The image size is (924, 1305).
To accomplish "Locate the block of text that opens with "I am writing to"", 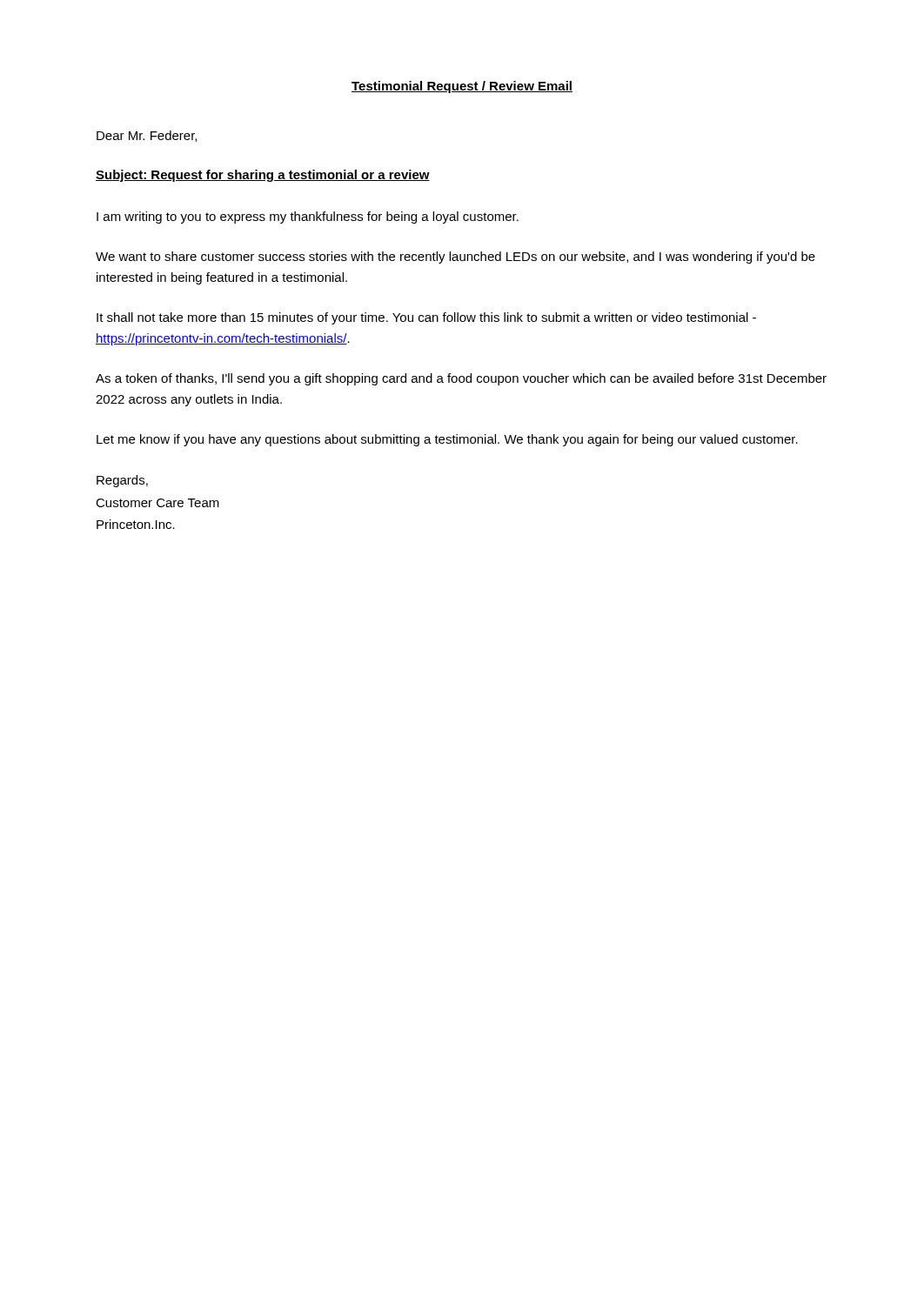I will [x=308, y=216].
